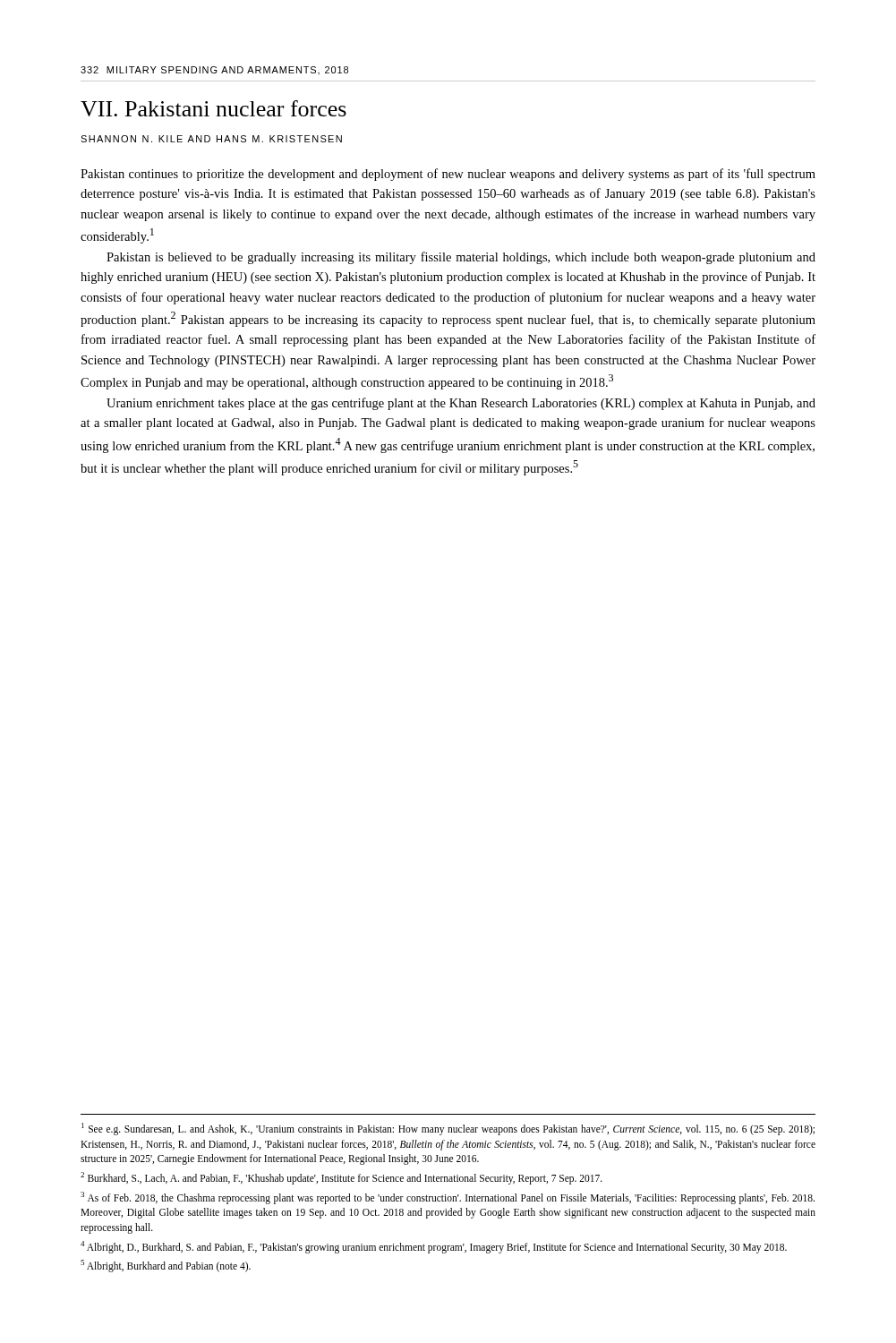This screenshot has height=1343, width=896.
Task: Locate the footnote containing "3 As of Feb. 2018, the Chashma reprocessing"
Action: [448, 1212]
